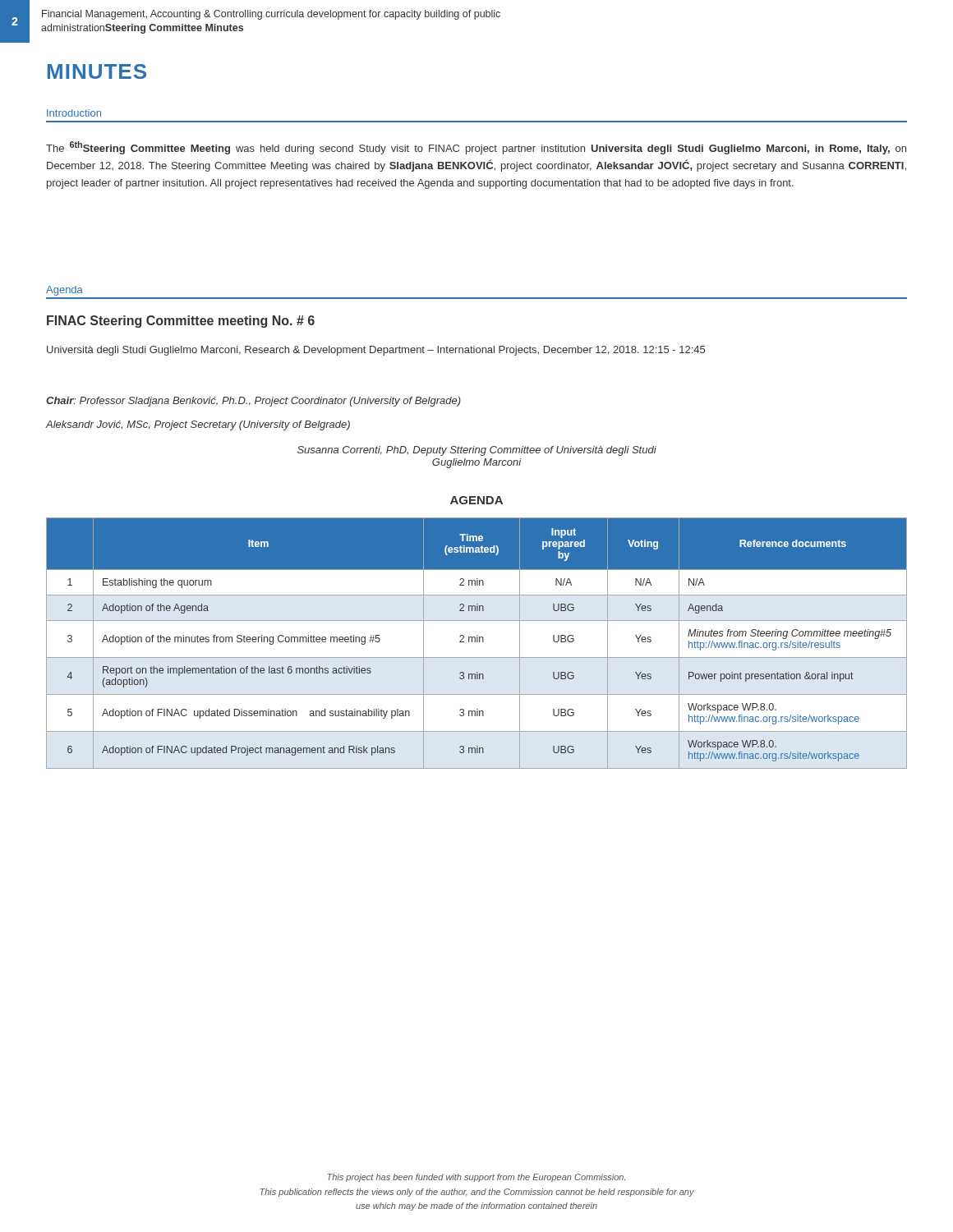Viewport: 953px width, 1232px height.
Task: Navigate to the region starting "The 6thSteering Committee Meeting was held during"
Action: [476, 164]
